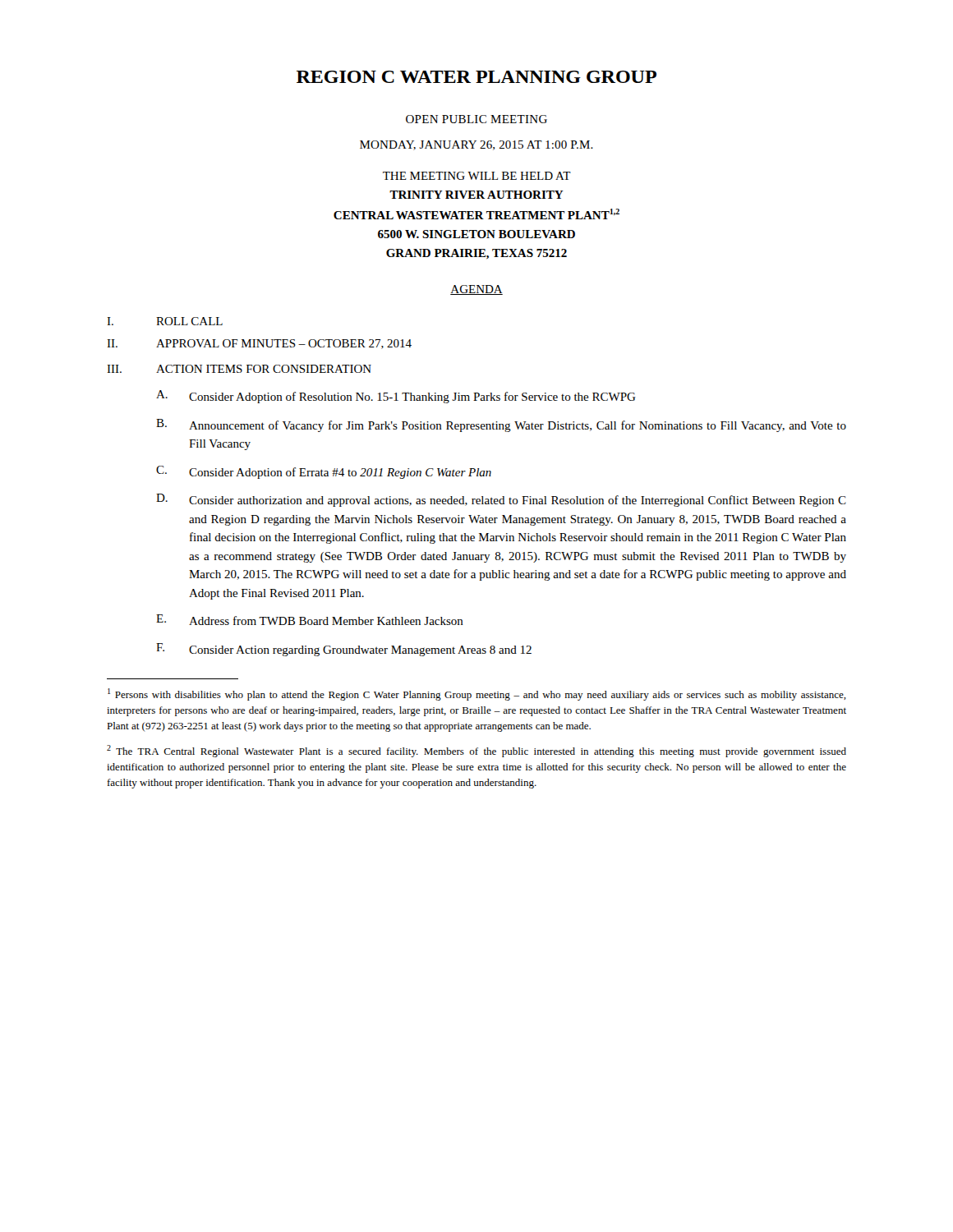Select the block starting "OPEN PUBLIC MEETING"
The image size is (953, 1232).
pyautogui.click(x=476, y=119)
